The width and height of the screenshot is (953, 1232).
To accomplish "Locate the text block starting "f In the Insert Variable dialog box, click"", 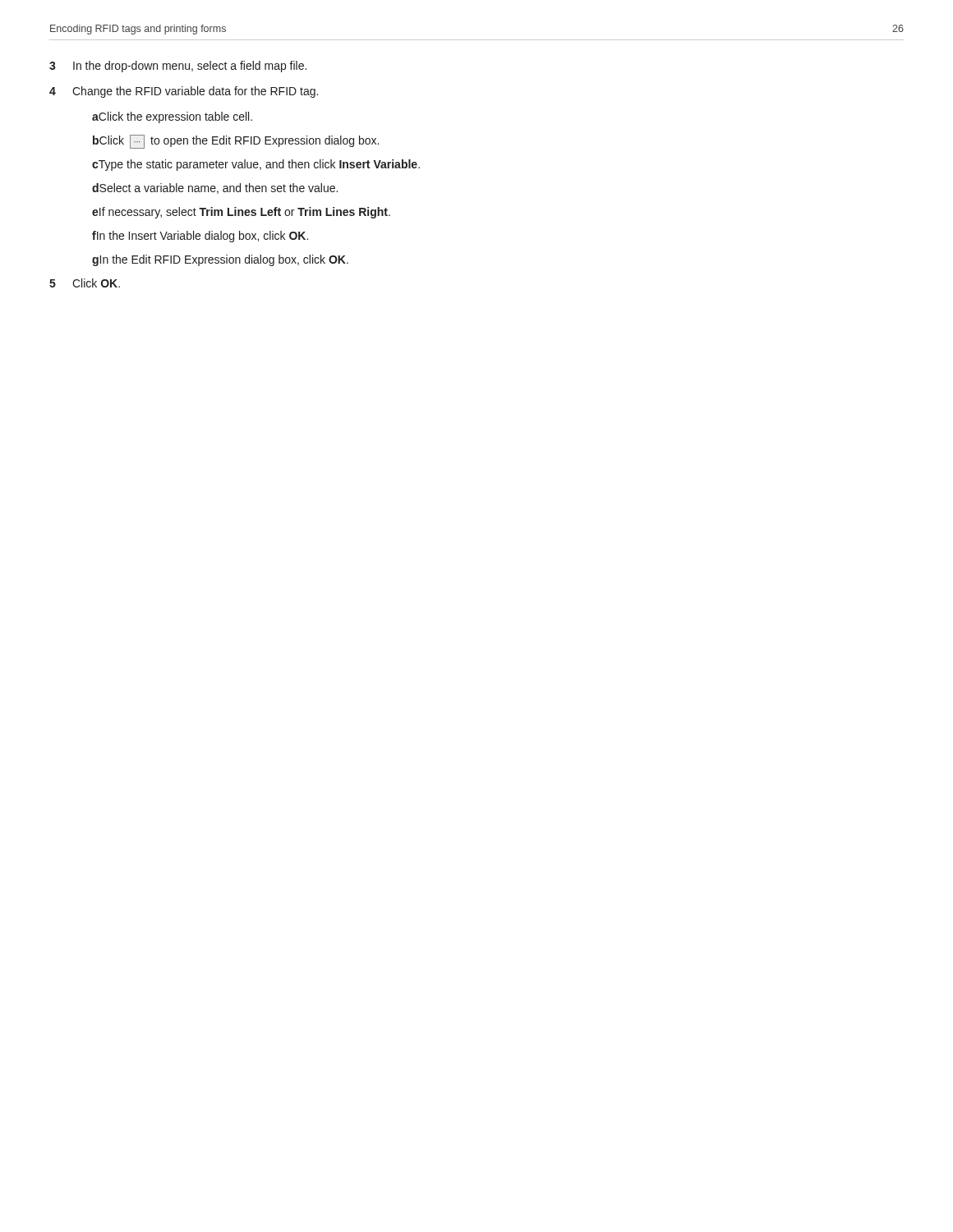I will (x=201, y=236).
